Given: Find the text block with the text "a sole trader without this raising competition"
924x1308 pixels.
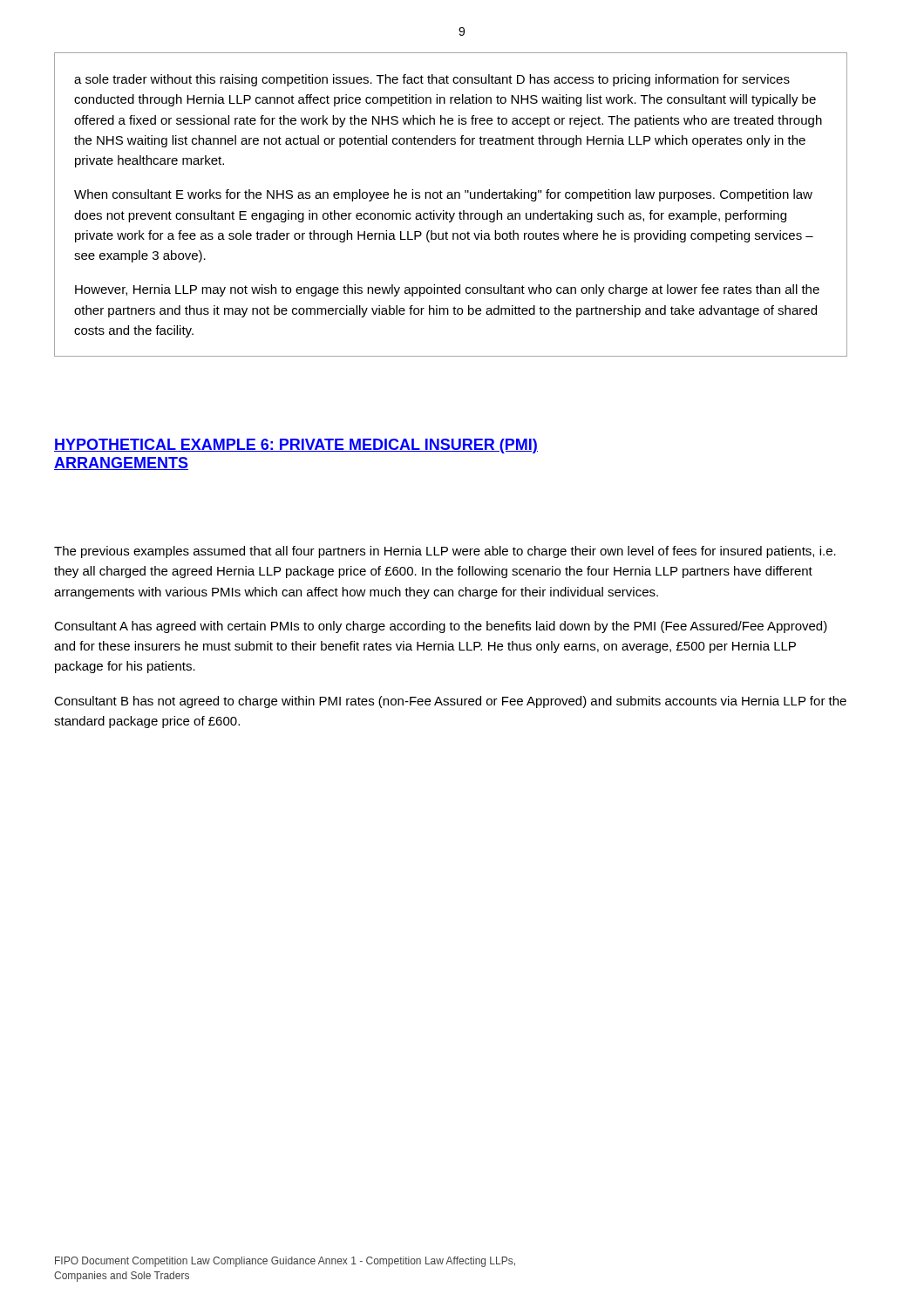Looking at the screenshot, I should point(451,205).
